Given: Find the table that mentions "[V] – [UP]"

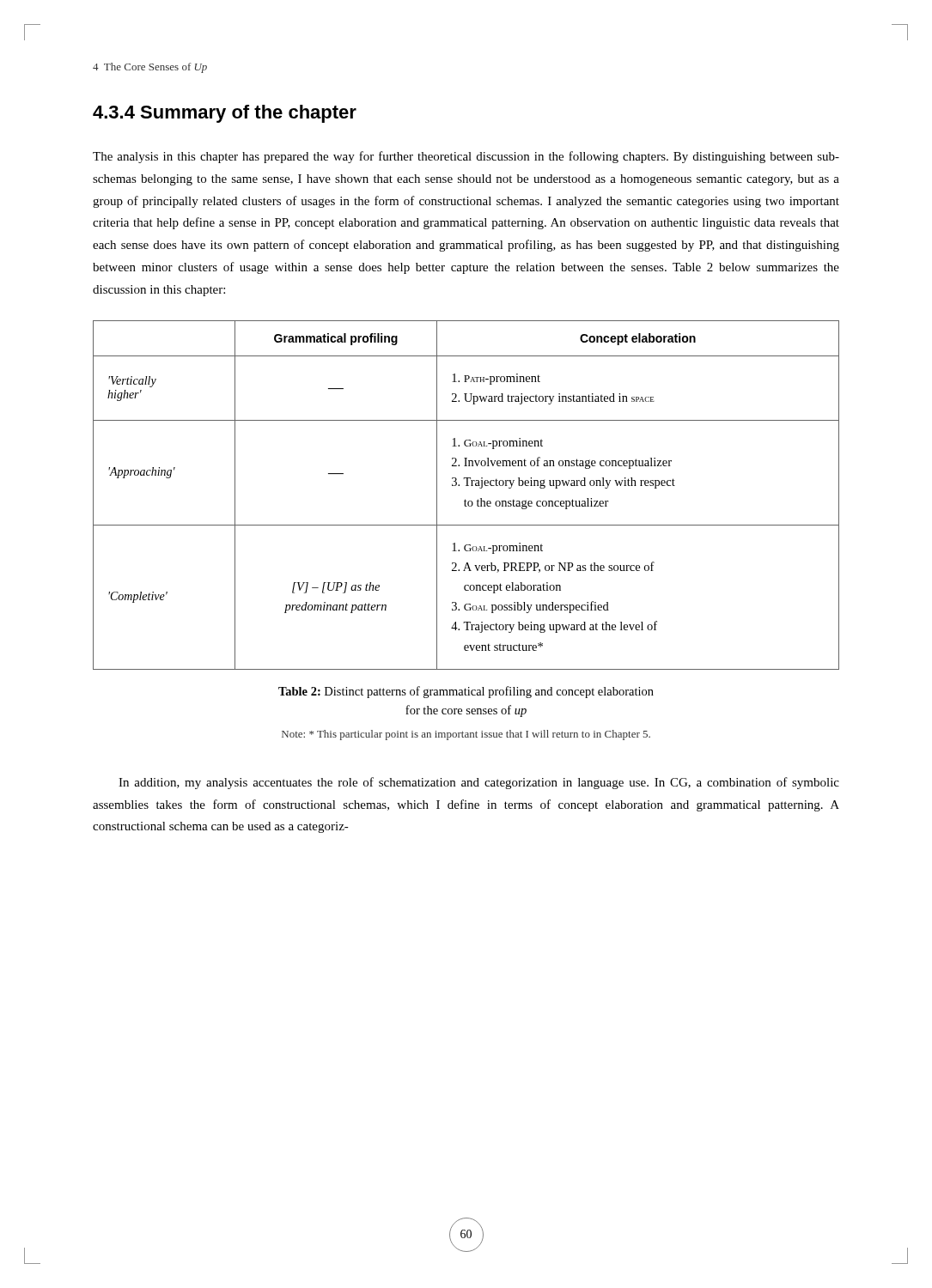Looking at the screenshot, I should pyautogui.click(x=466, y=495).
